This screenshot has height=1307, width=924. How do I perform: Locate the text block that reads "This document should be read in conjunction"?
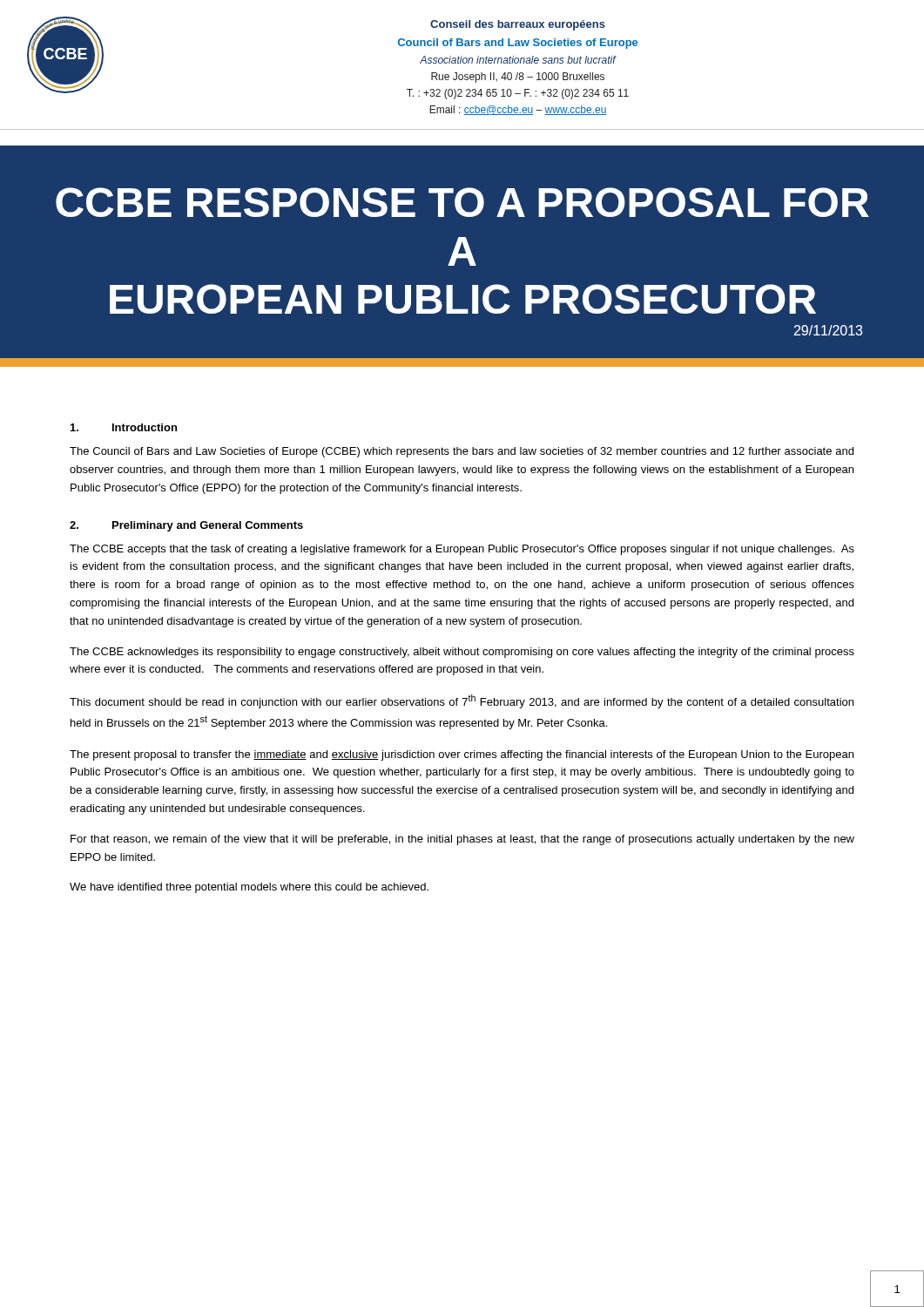click(462, 711)
